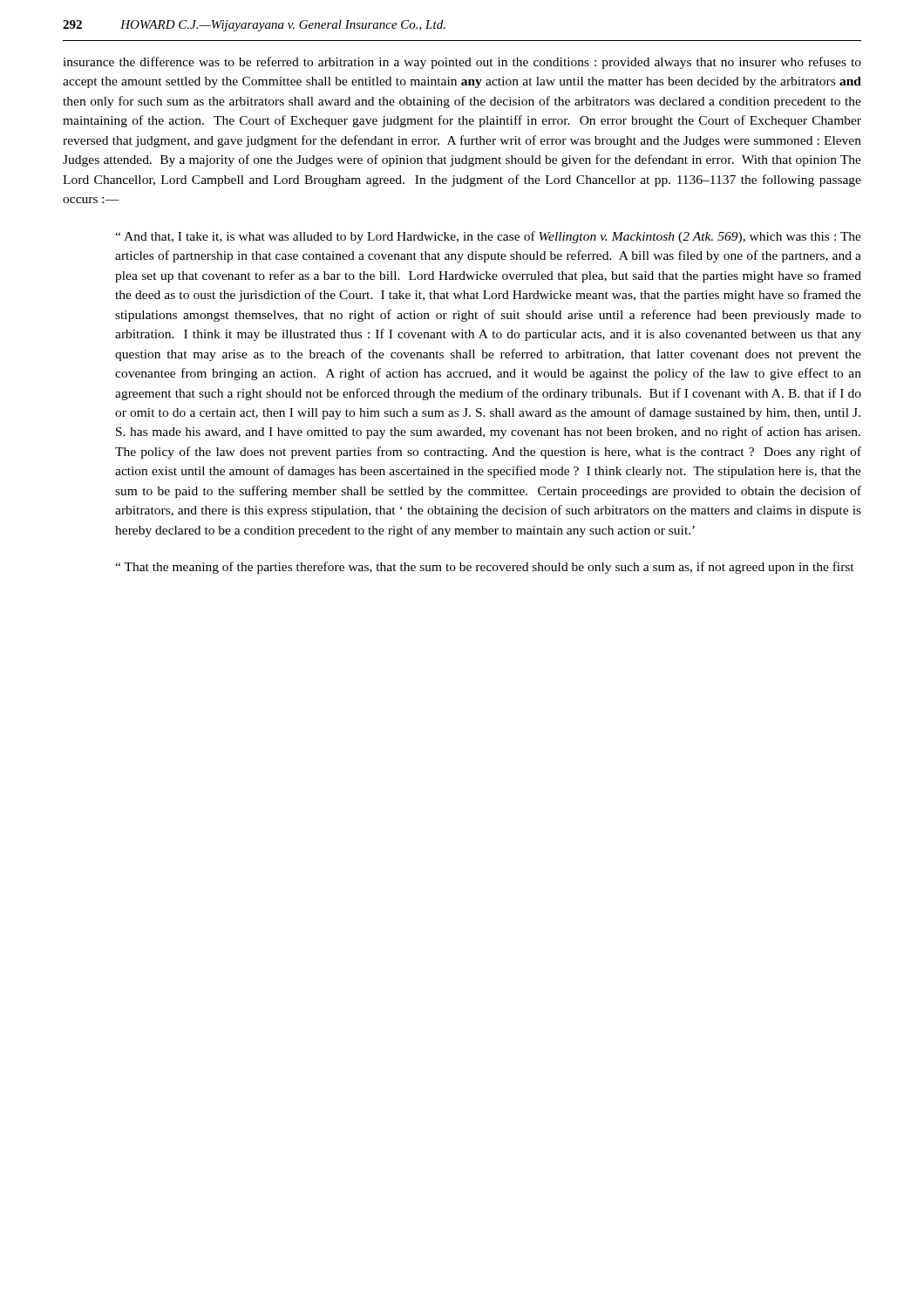This screenshot has height=1308, width=924.
Task: Point to the text block starting "insur​ance the difference was to be referred"
Action: click(462, 130)
